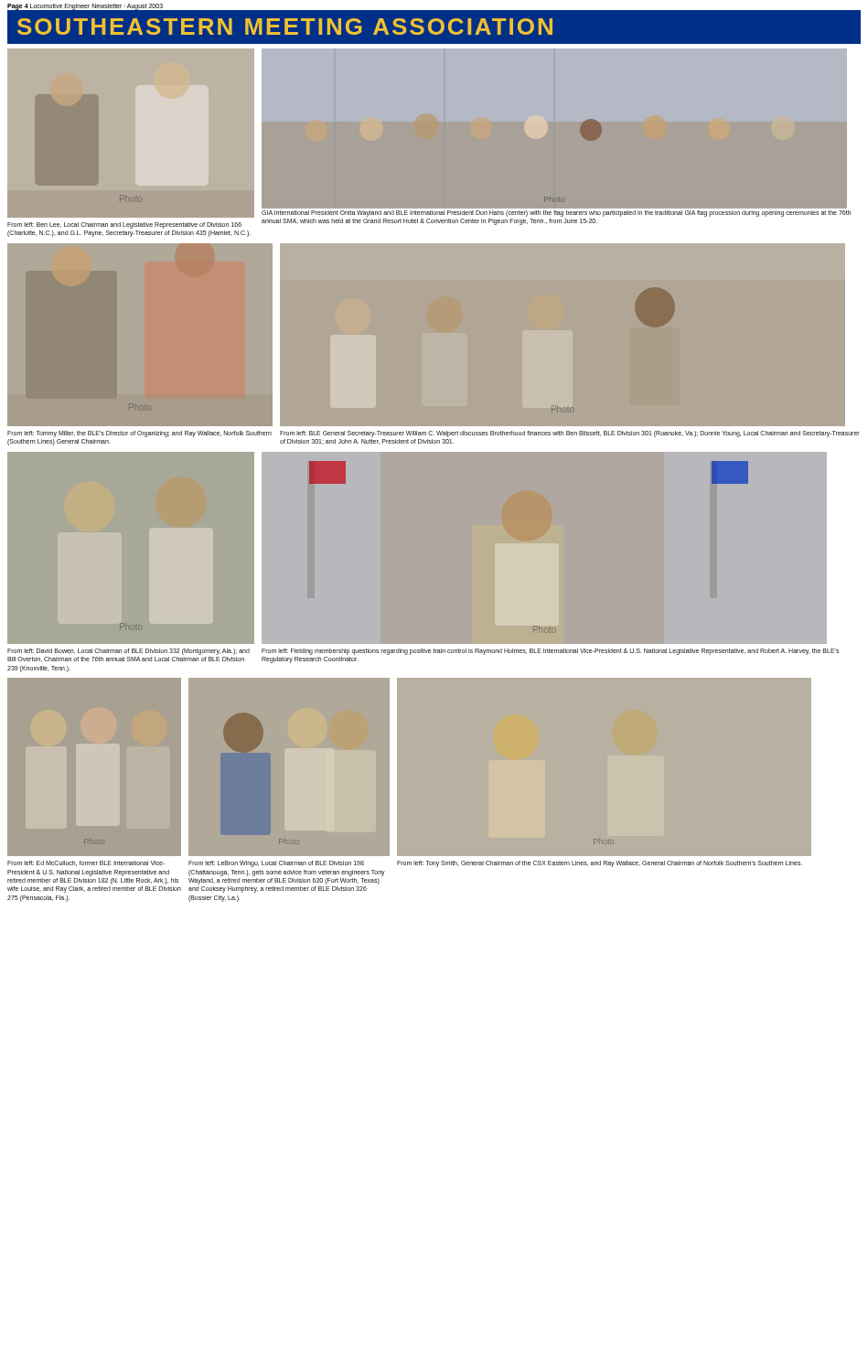Click on the block starting "From left: Fielding membership questions"
The height and width of the screenshot is (1372, 868).
tap(550, 655)
